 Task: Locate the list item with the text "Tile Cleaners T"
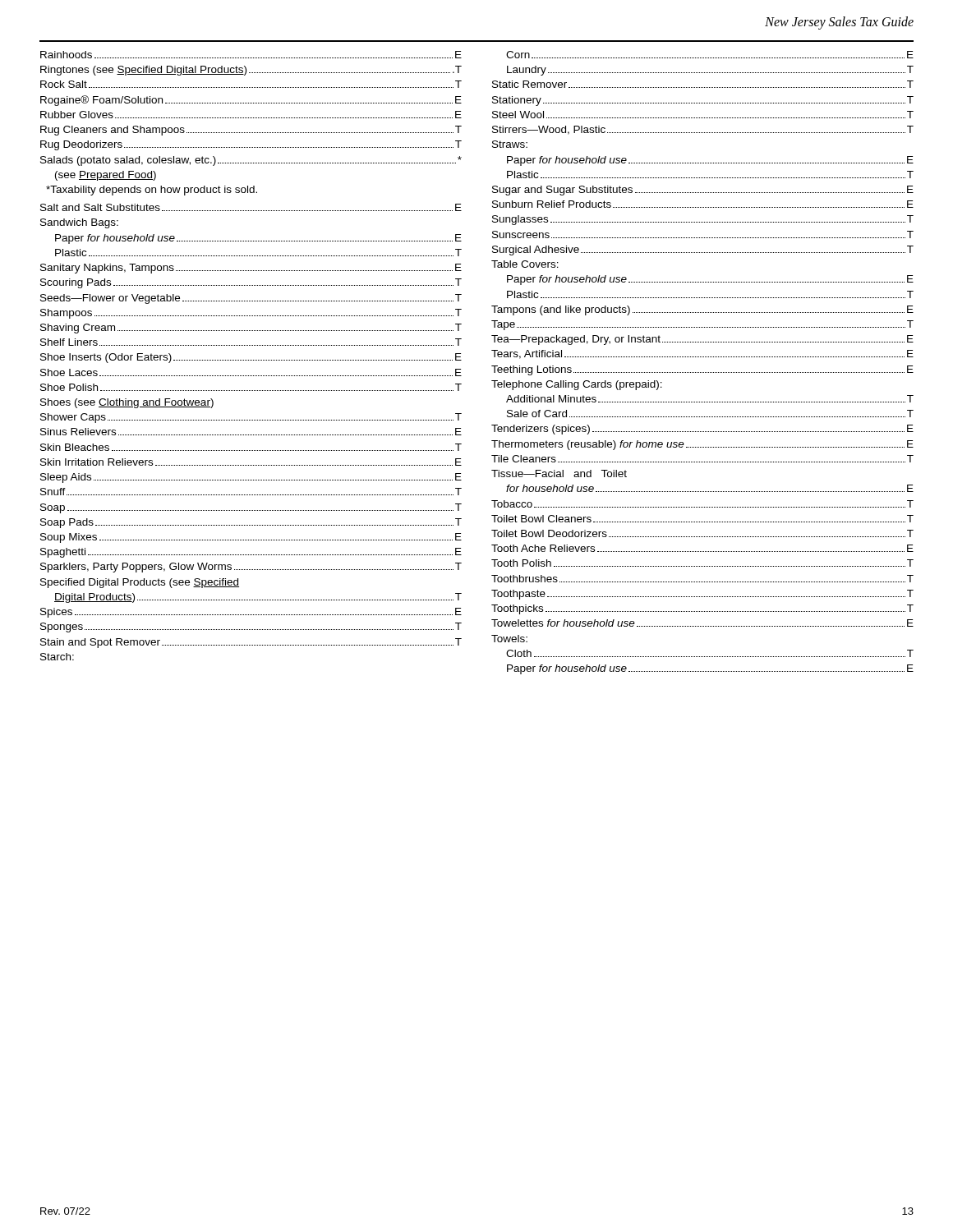pos(702,459)
